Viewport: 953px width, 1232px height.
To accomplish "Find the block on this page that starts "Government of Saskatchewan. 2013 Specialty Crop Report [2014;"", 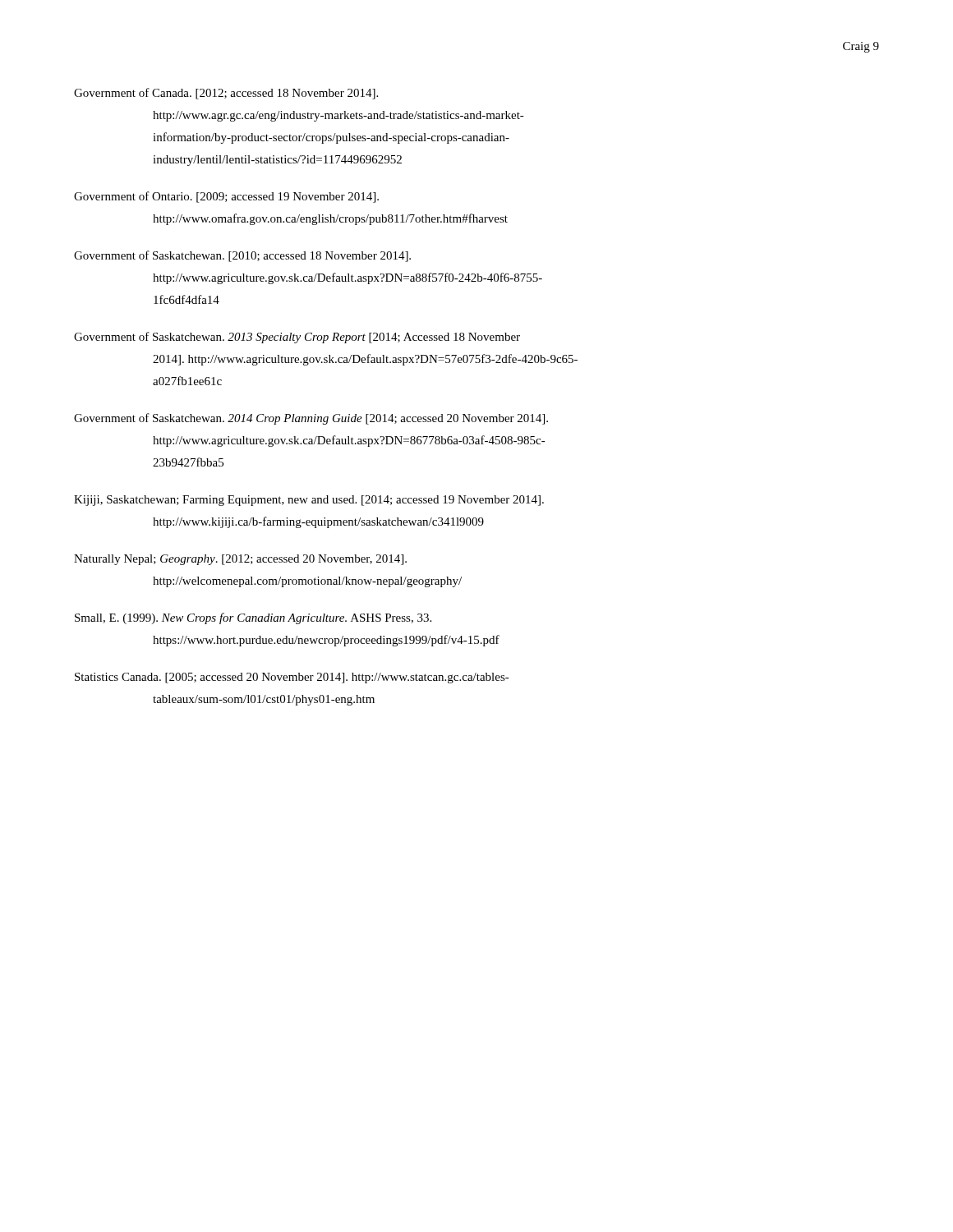I will [476, 359].
